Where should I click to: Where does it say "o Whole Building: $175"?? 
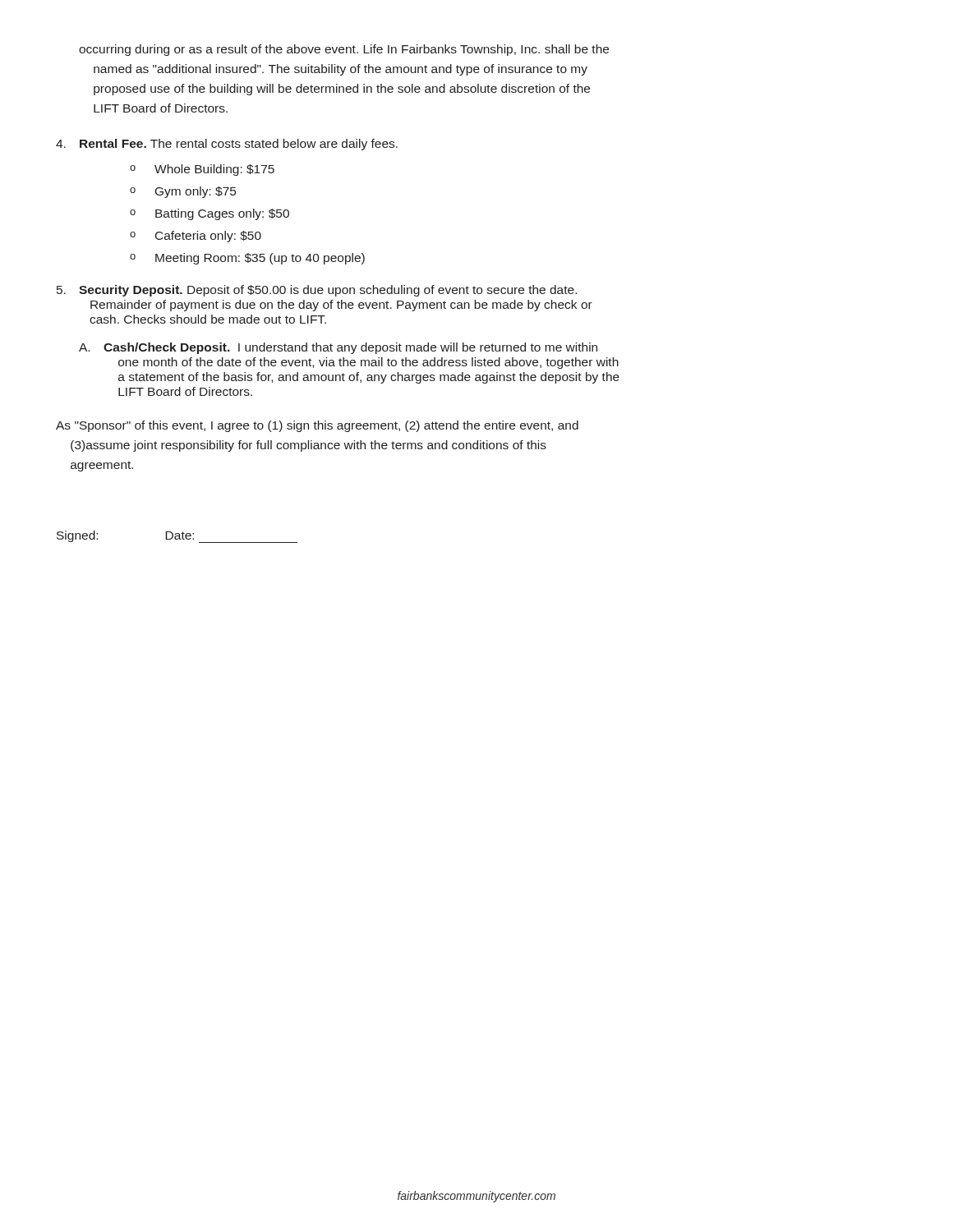(x=202, y=169)
